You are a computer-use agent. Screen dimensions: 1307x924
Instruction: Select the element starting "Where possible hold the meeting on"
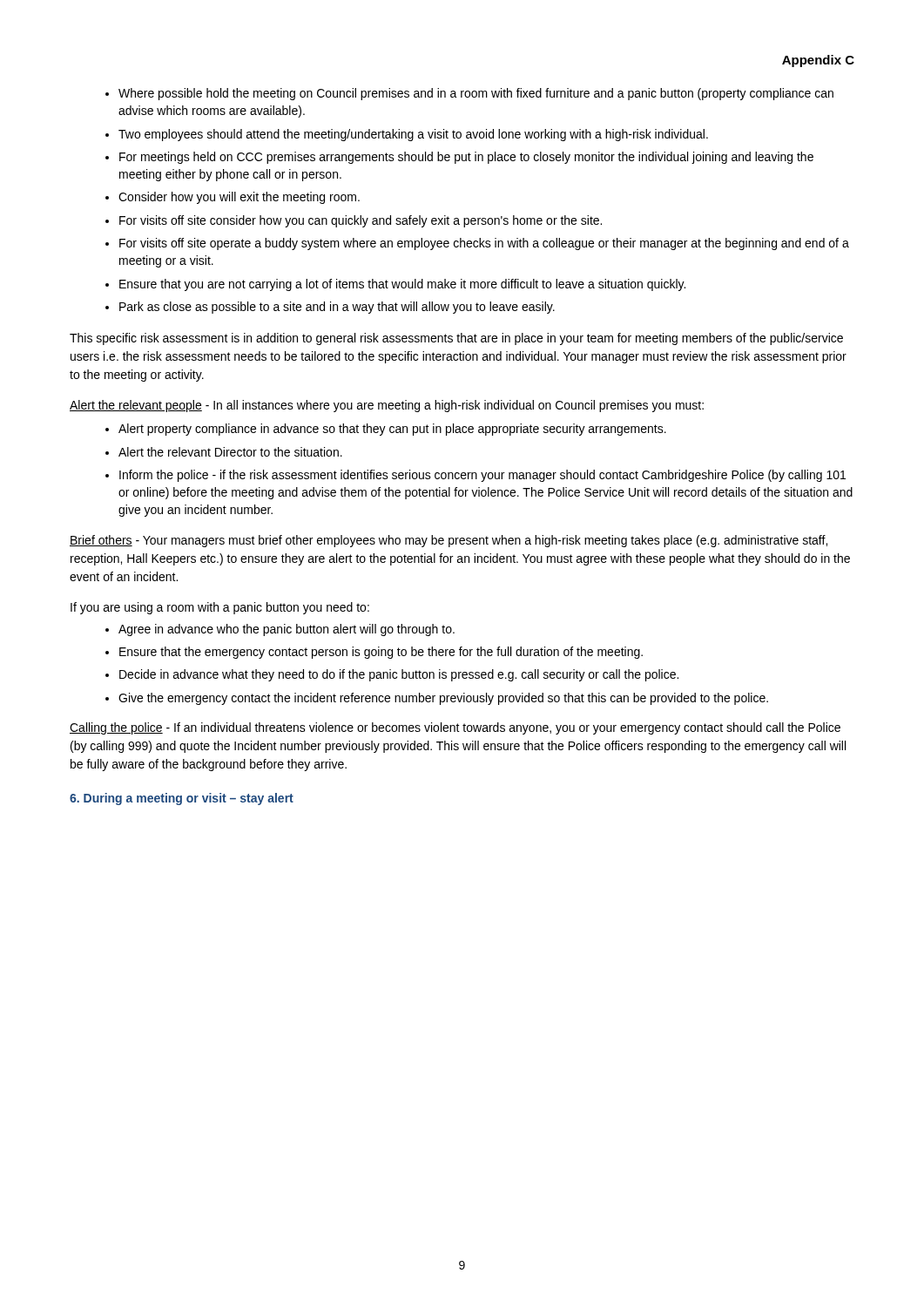point(462,102)
